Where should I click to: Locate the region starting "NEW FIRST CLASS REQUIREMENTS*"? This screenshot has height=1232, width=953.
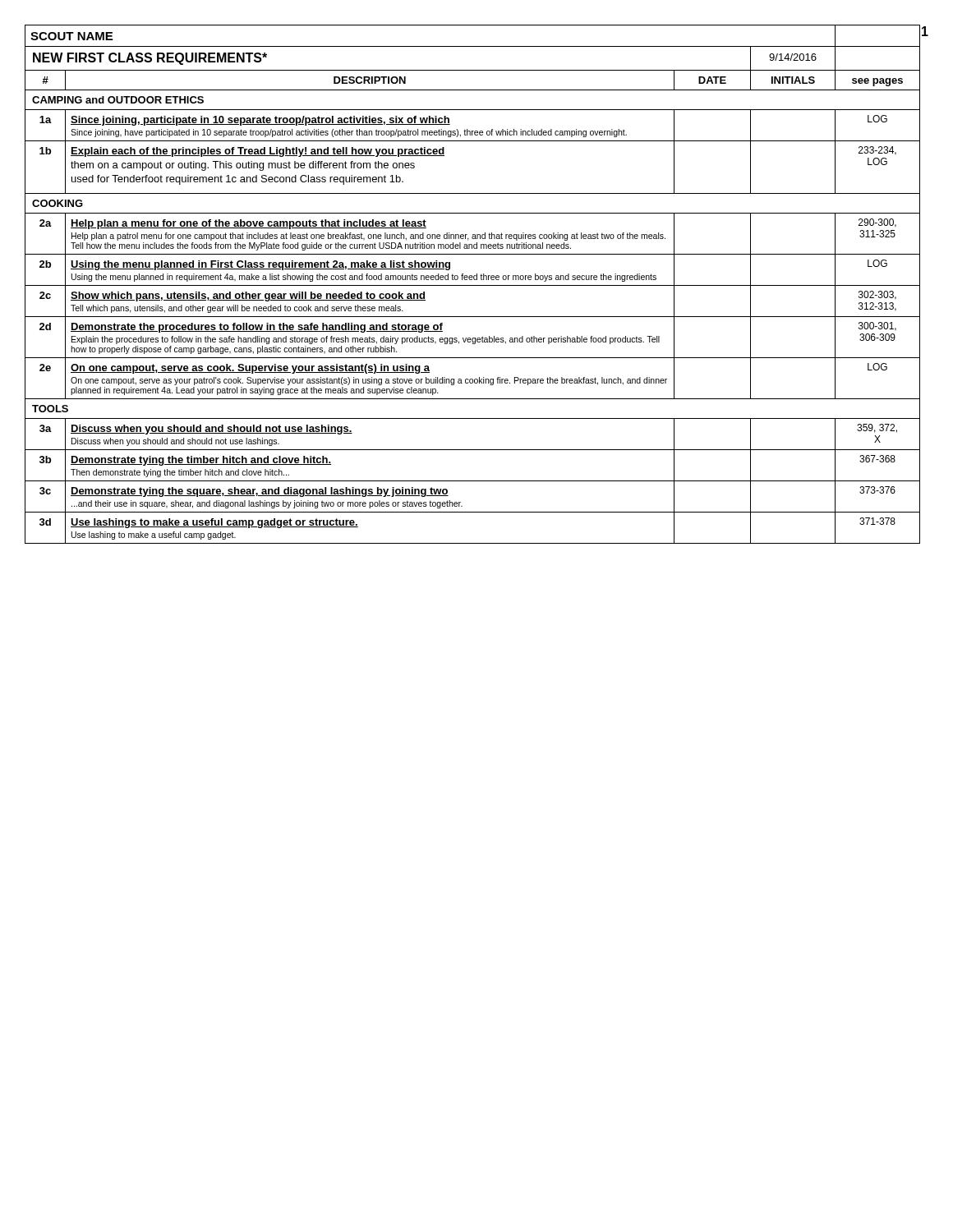[150, 58]
